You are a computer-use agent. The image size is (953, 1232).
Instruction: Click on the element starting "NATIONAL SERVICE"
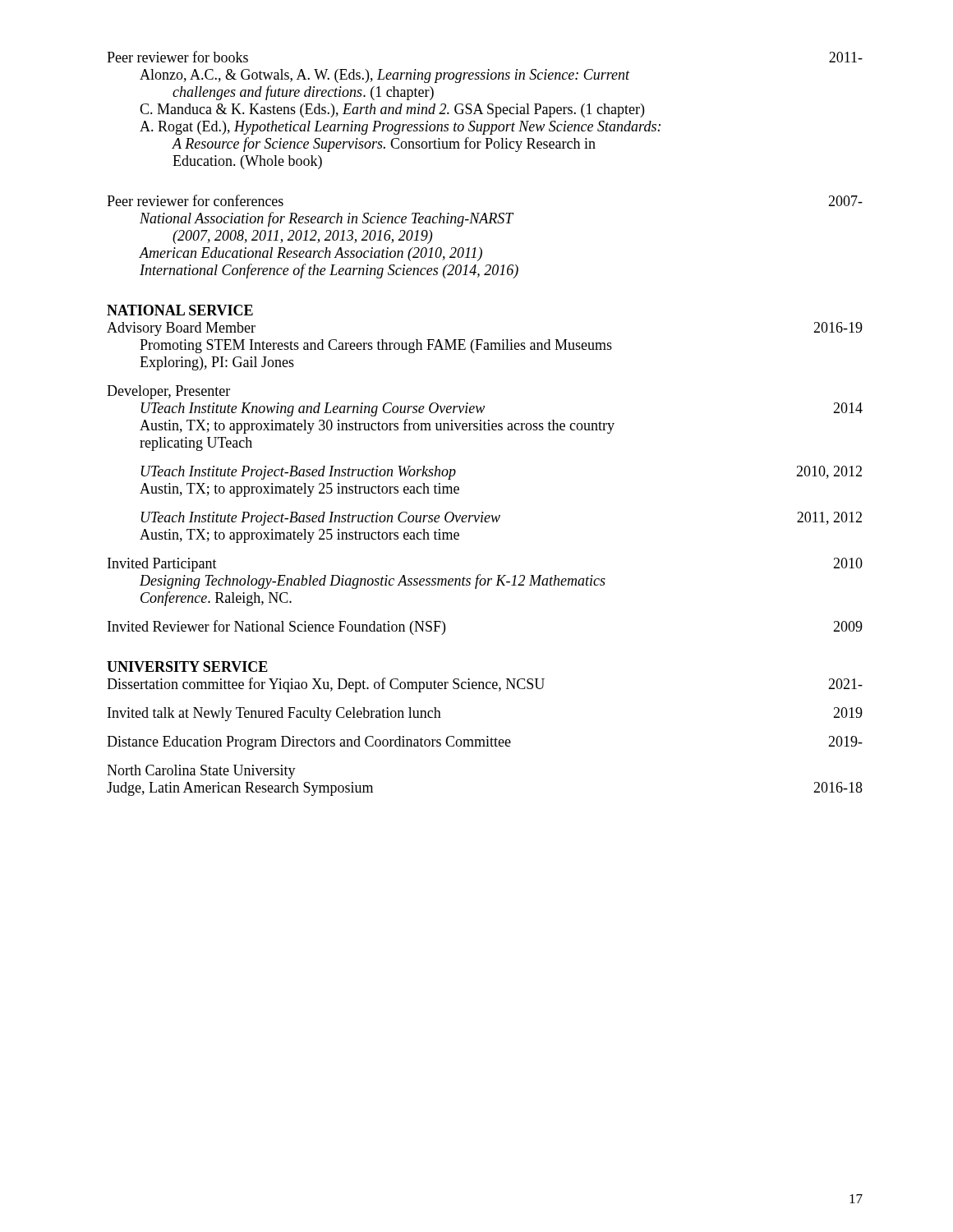pos(180,310)
